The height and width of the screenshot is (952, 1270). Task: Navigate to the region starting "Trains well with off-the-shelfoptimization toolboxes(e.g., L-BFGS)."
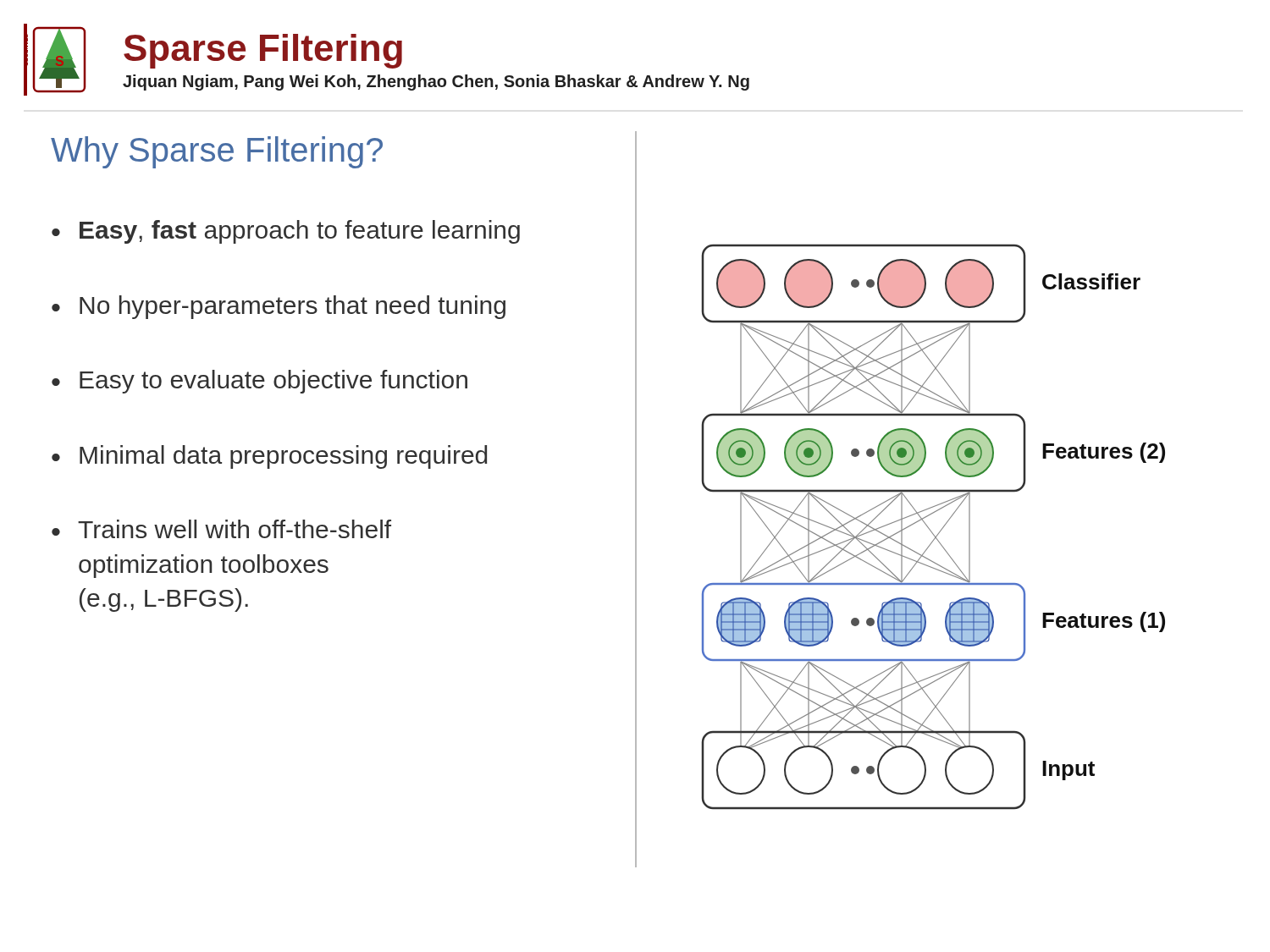click(235, 564)
